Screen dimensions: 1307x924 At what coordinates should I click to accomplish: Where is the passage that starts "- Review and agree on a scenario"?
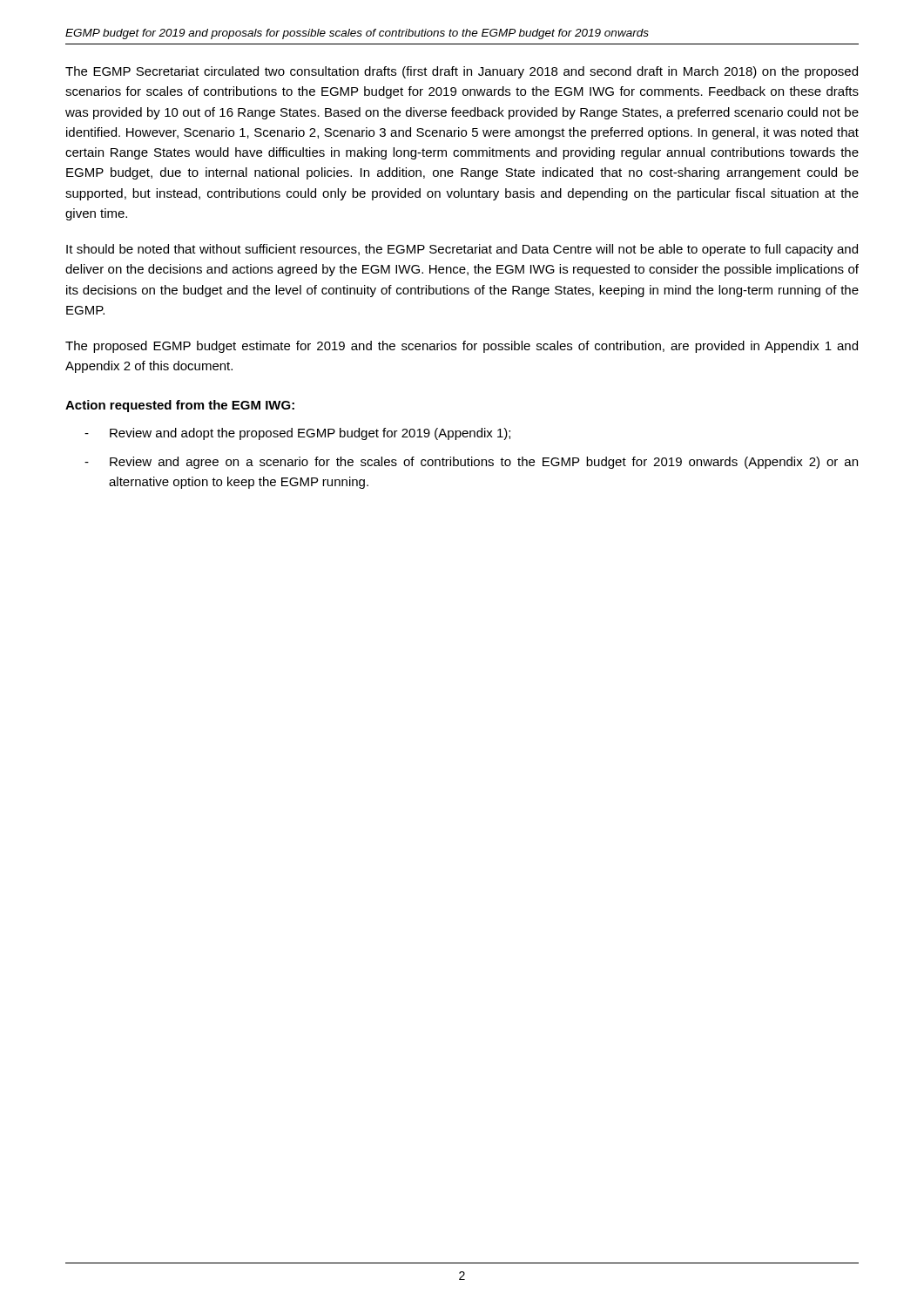pos(462,471)
